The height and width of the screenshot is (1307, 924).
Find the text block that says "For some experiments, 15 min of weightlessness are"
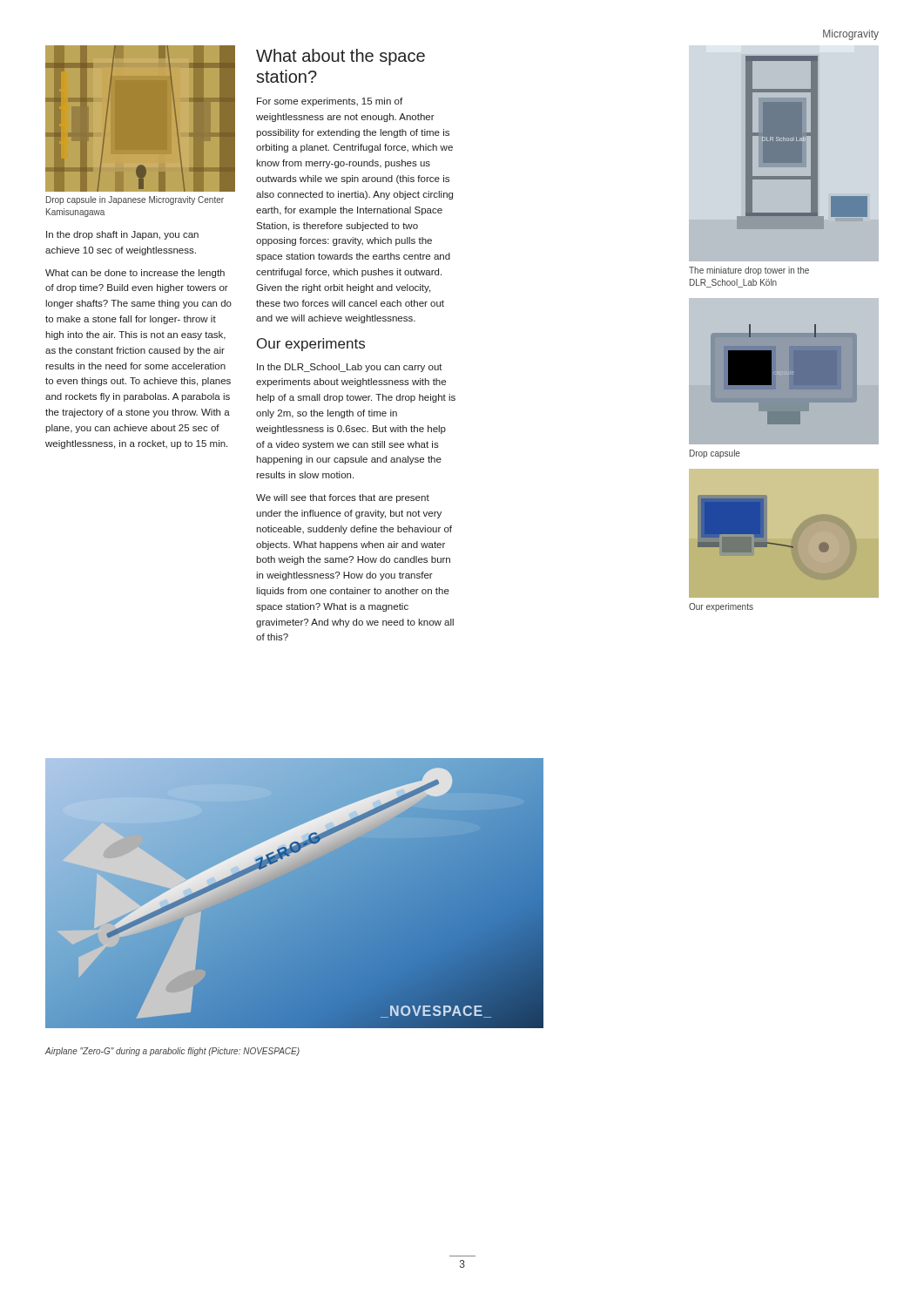point(355,210)
